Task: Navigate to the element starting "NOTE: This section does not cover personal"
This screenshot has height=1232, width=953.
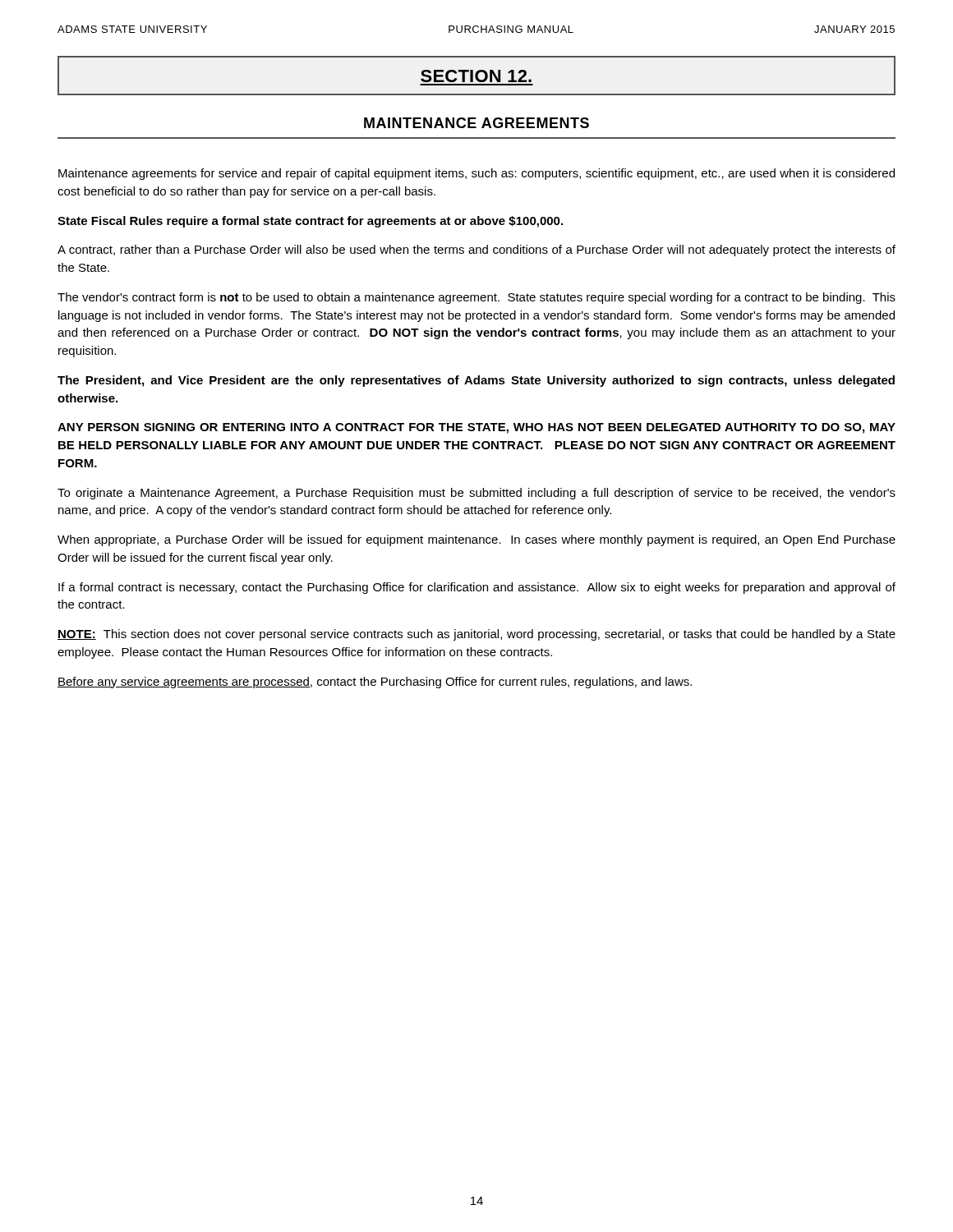Action: 476,643
